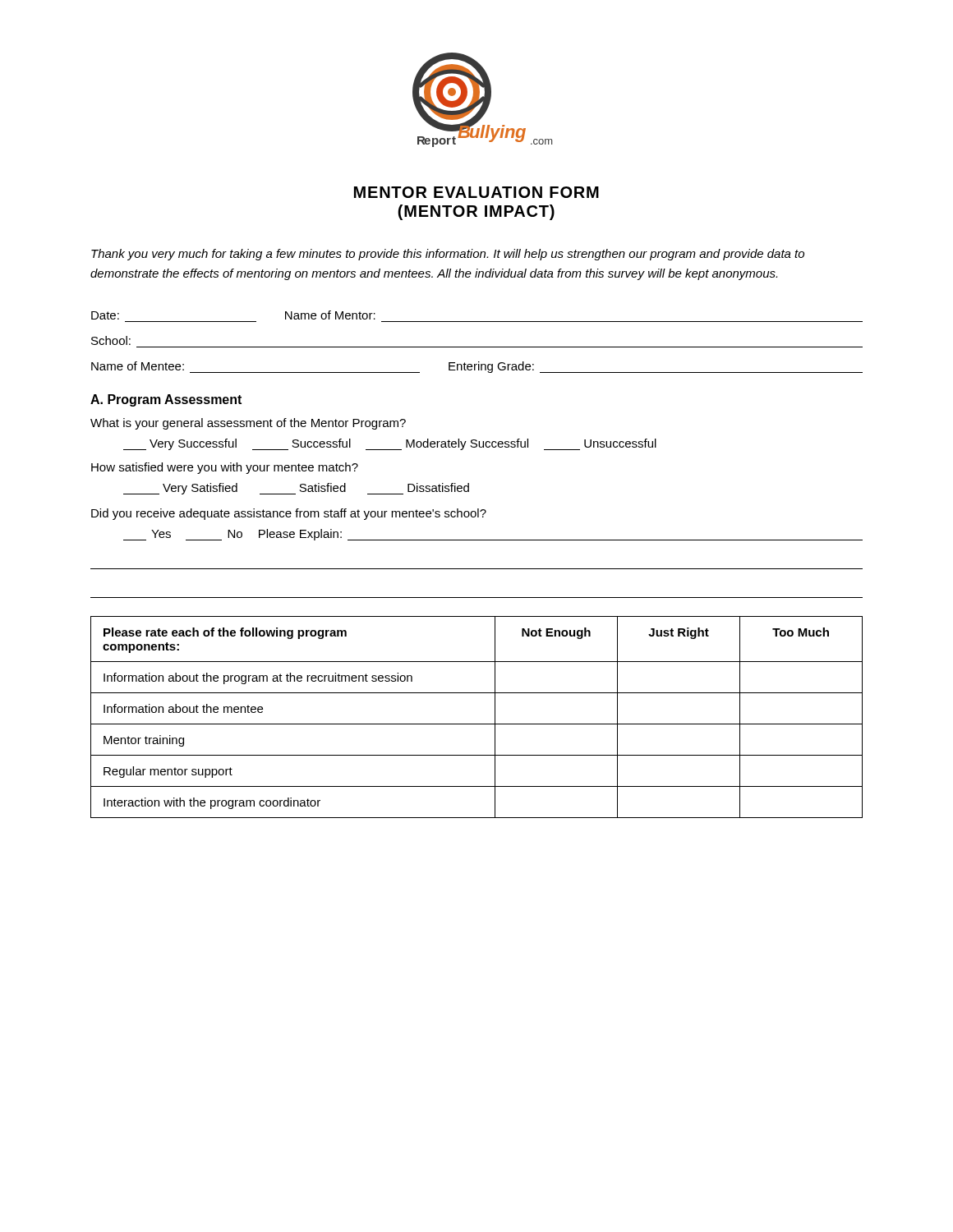Find the block on this page that starts "Date: Name of"
This screenshot has height=1232, width=953.
tap(476, 314)
